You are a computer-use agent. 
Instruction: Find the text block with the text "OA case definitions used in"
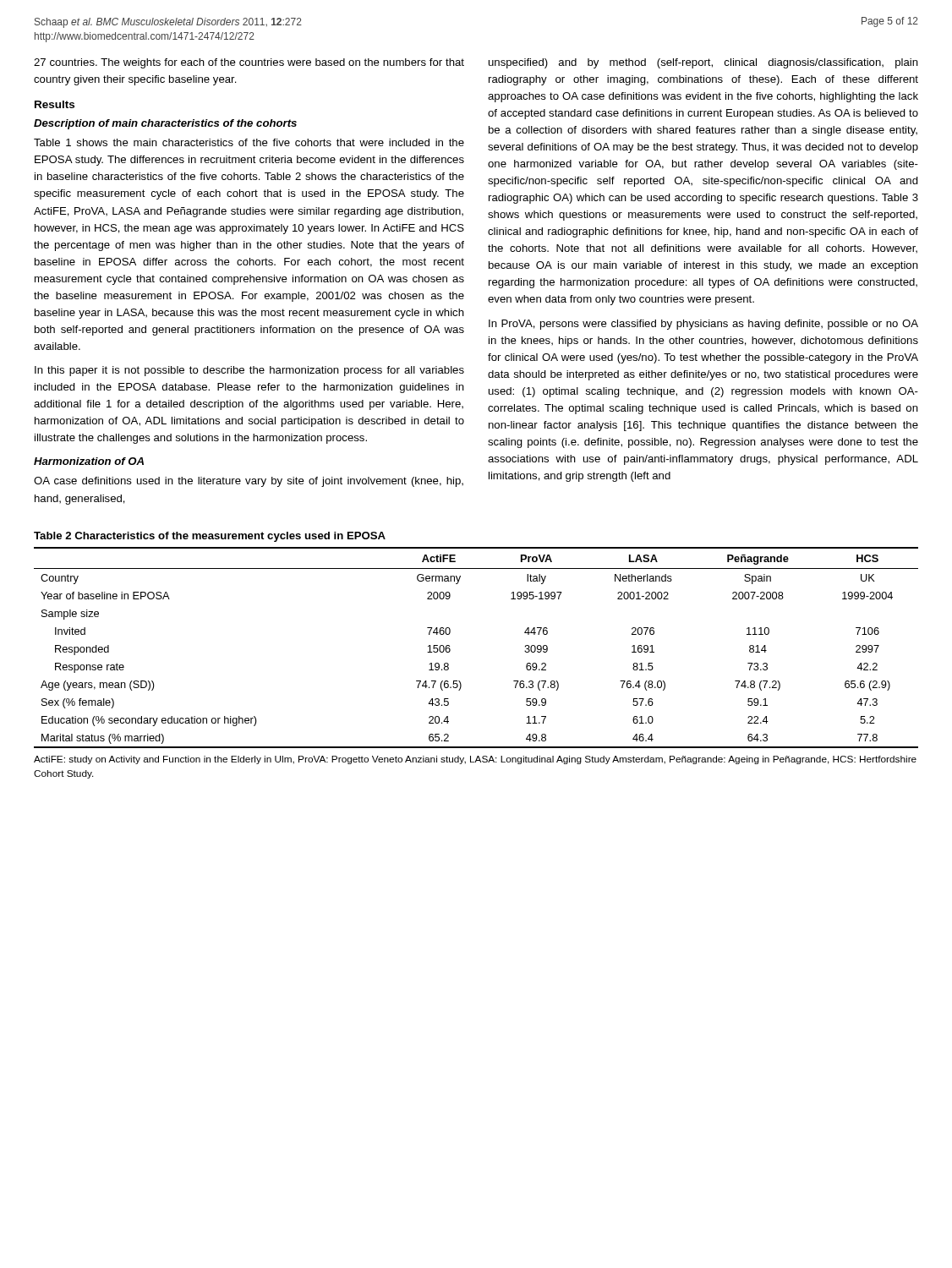(249, 490)
